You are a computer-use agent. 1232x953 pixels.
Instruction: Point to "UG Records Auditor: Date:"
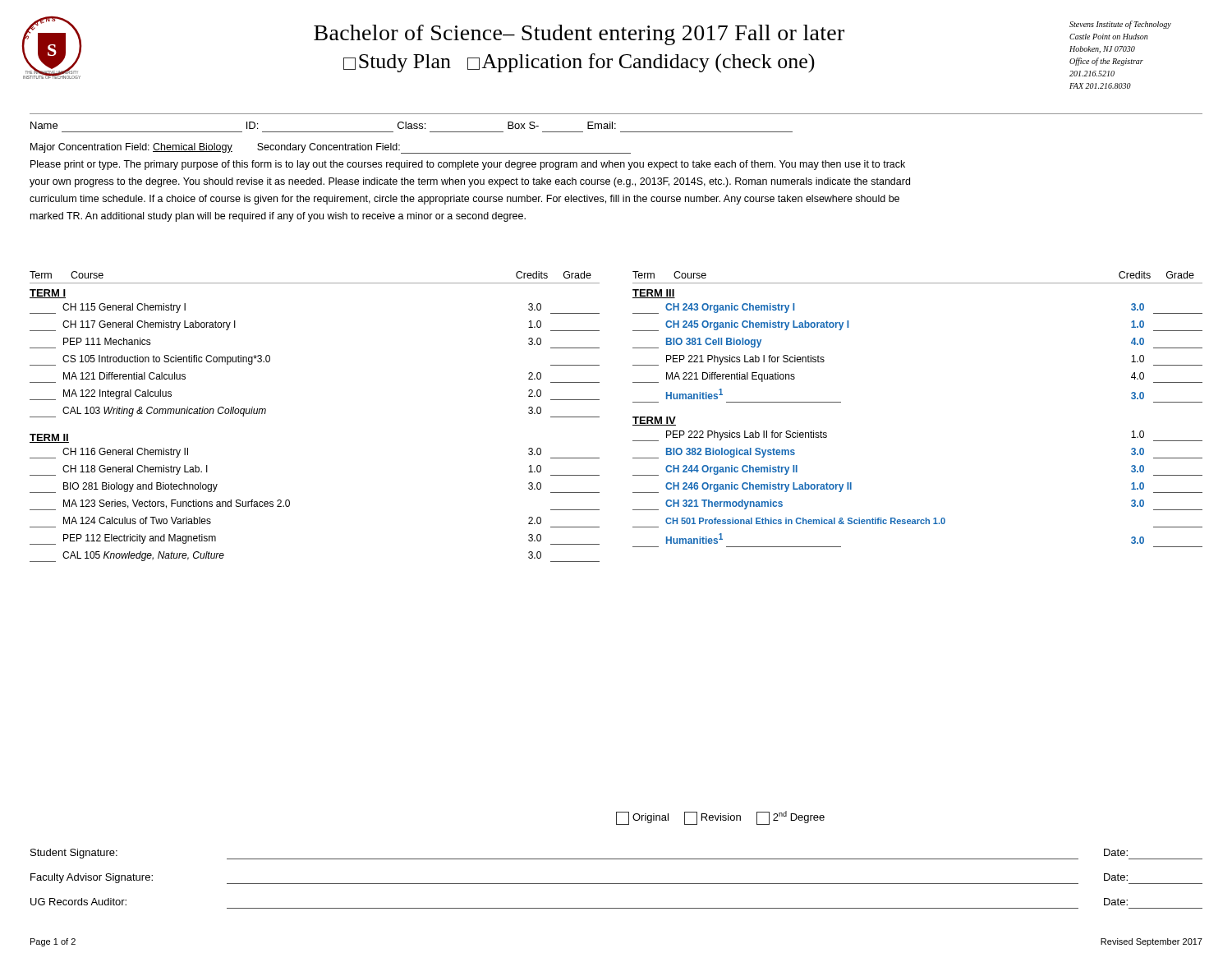point(616,902)
